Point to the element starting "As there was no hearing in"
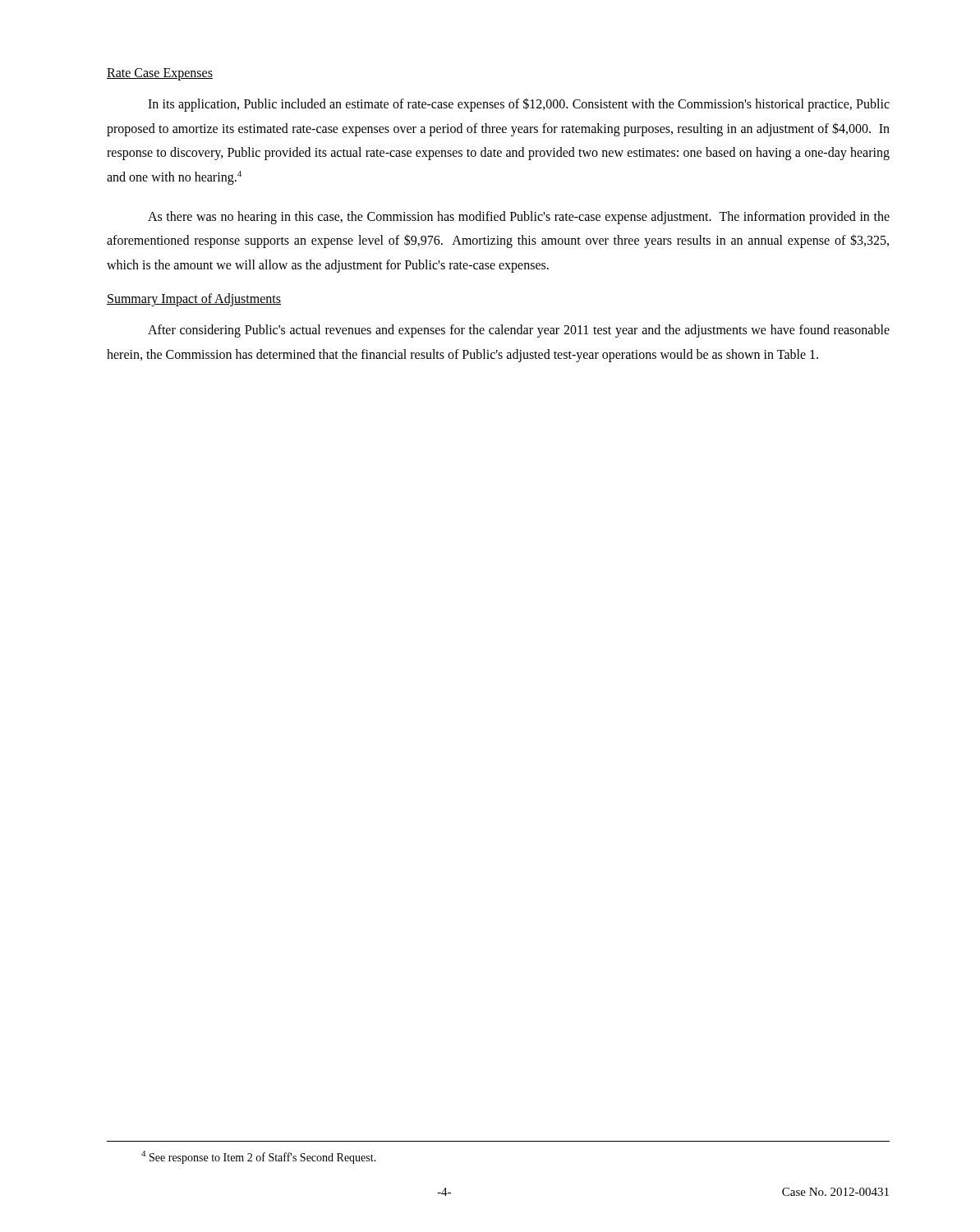This screenshot has width=980, height=1232. (x=498, y=240)
